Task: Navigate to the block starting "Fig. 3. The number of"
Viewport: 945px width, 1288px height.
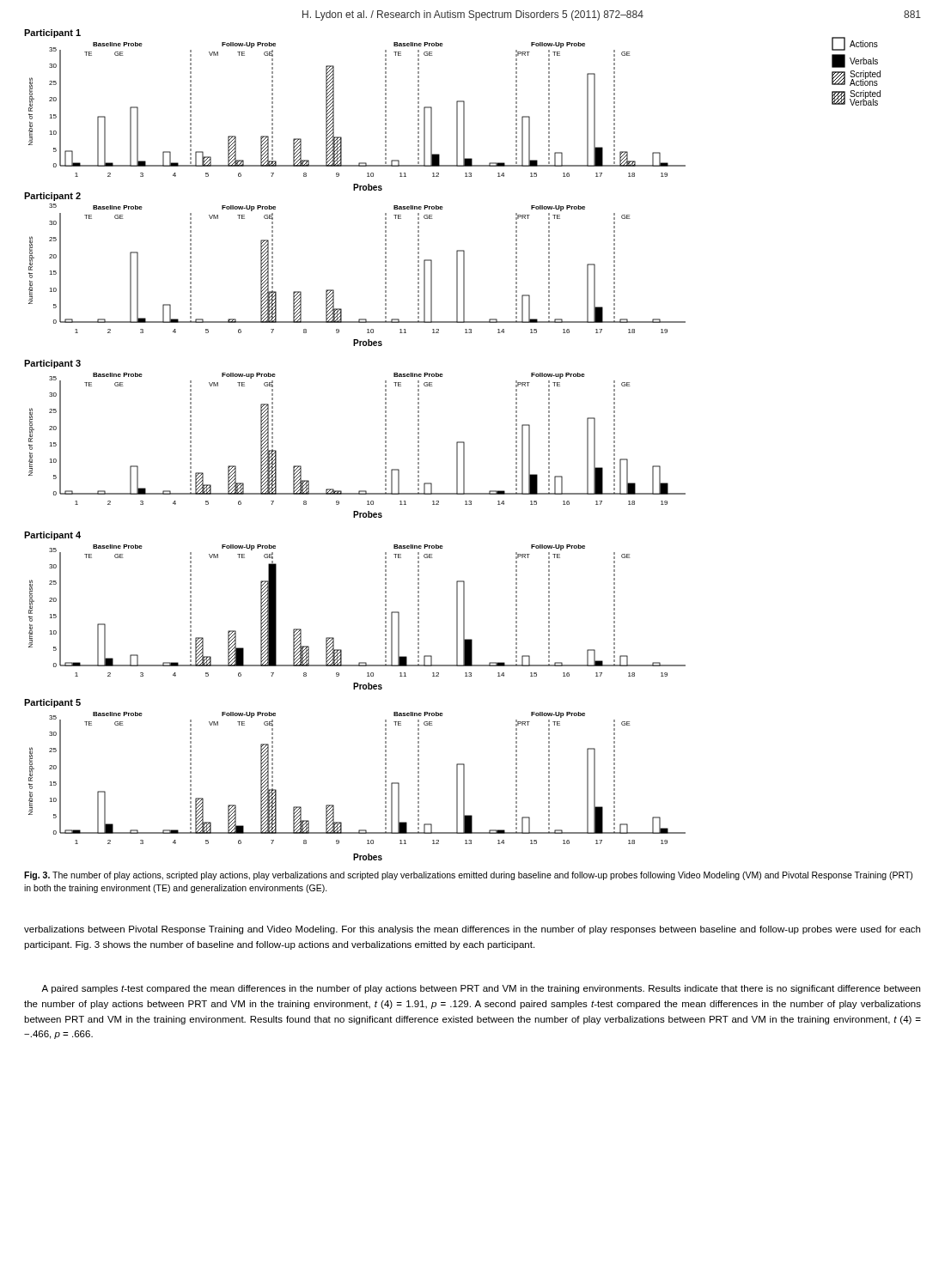Action: [x=469, y=882]
